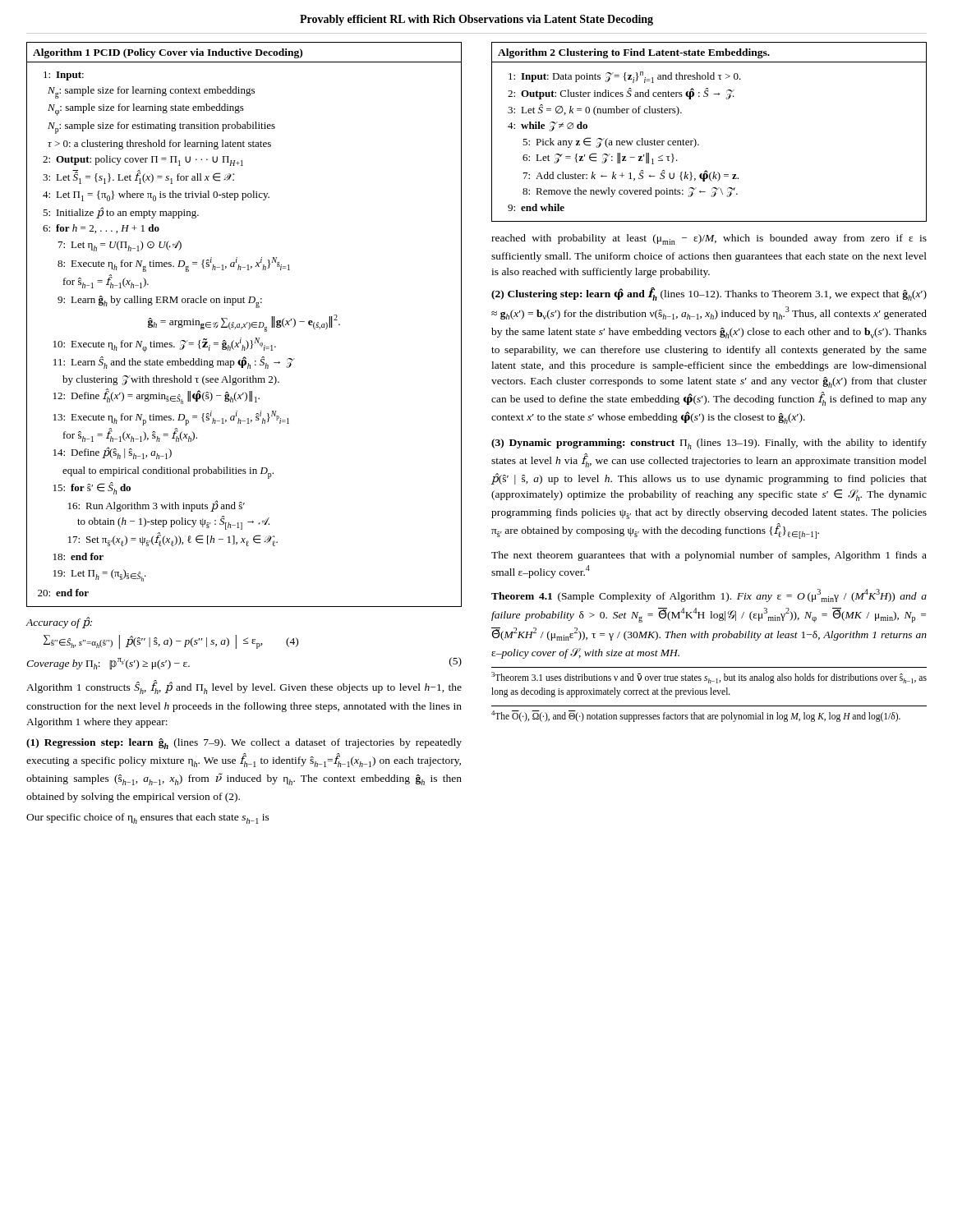
Task: Click on the footnote with the text "4The O(·), Ω(·), and"
Action: (696, 715)
